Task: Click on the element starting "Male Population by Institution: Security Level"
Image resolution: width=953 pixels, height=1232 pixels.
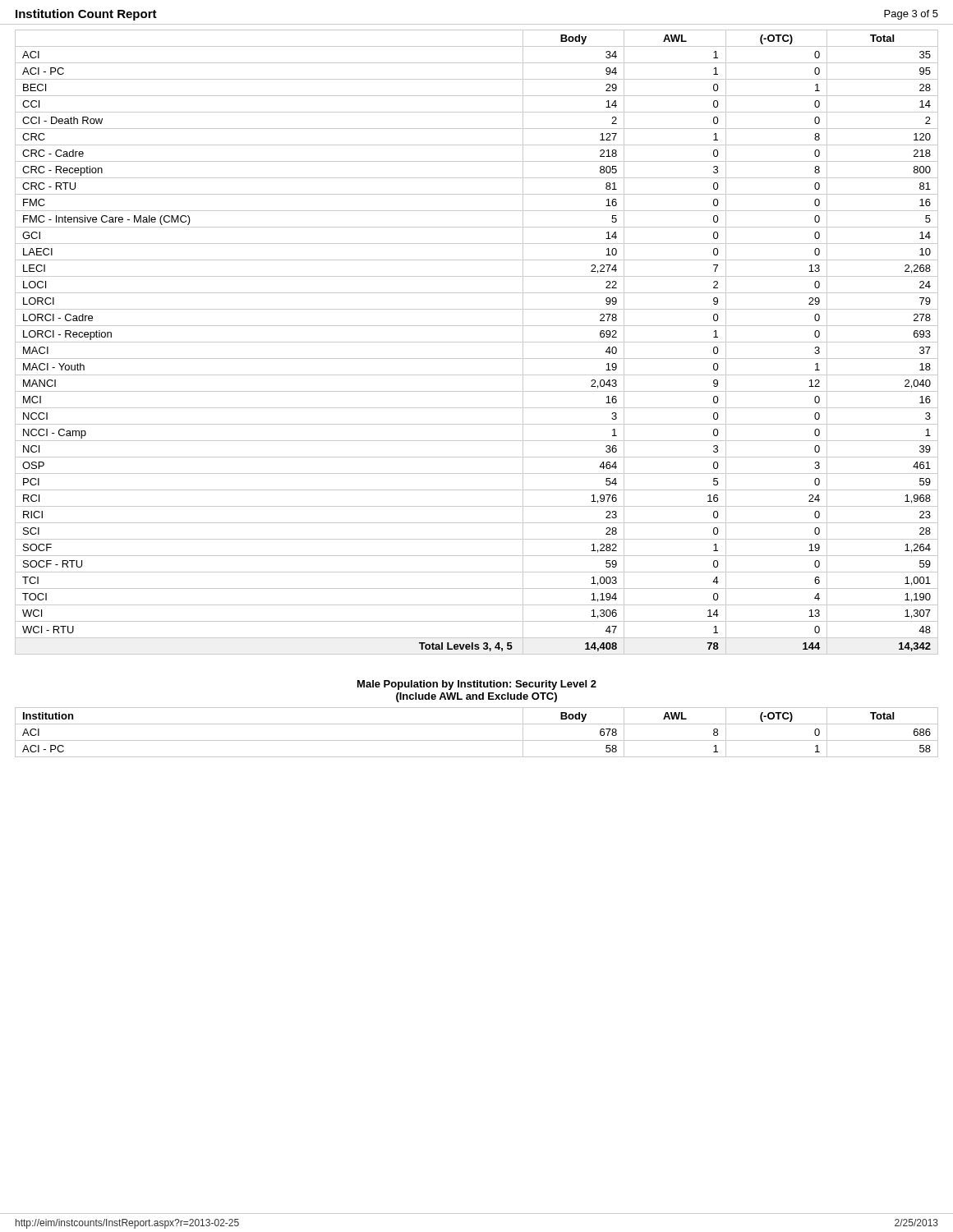Action: [x=476, y=690]
